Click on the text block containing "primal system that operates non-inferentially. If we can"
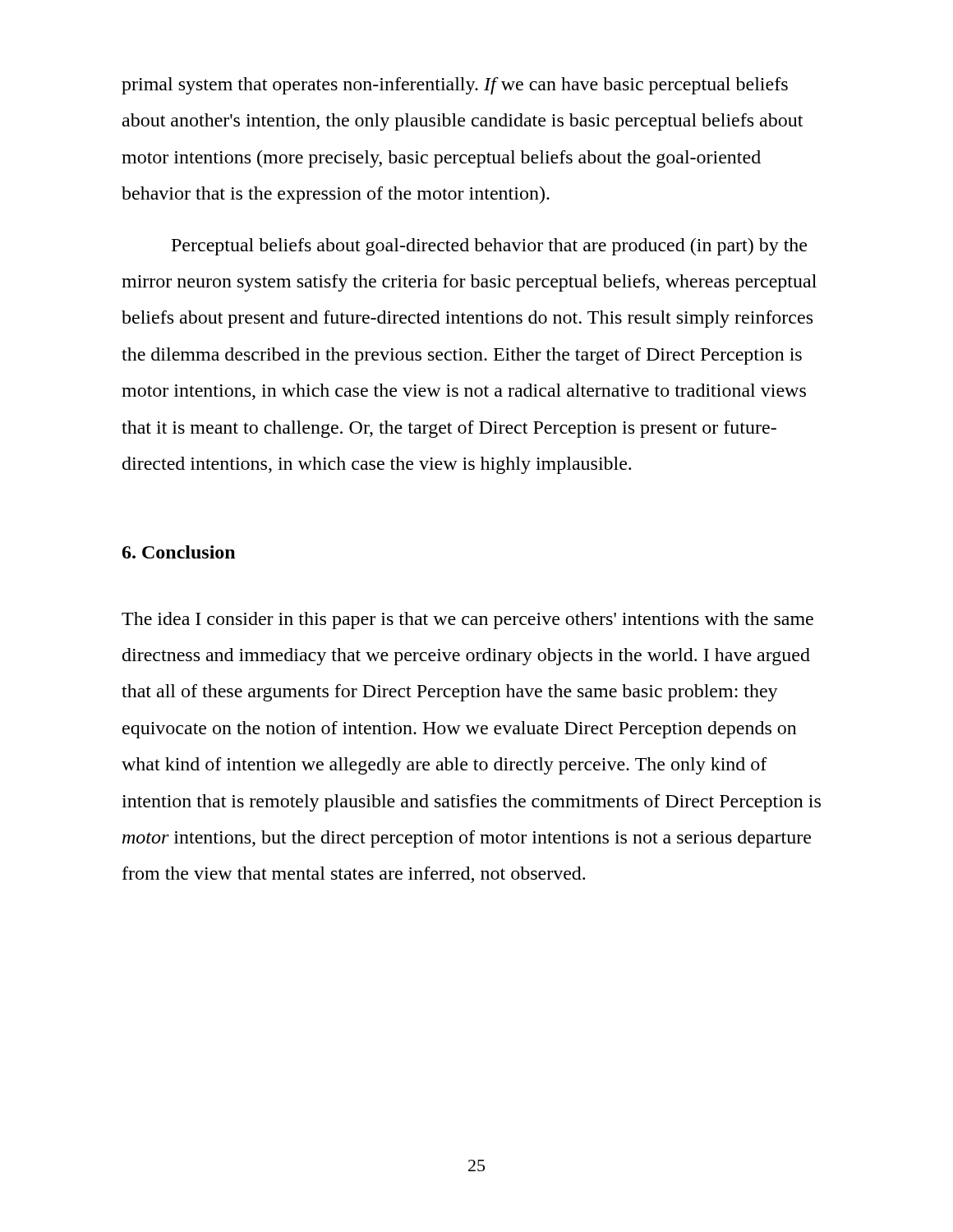Image resolution: width=953 pixels, height=1232 pixels. 455,86
